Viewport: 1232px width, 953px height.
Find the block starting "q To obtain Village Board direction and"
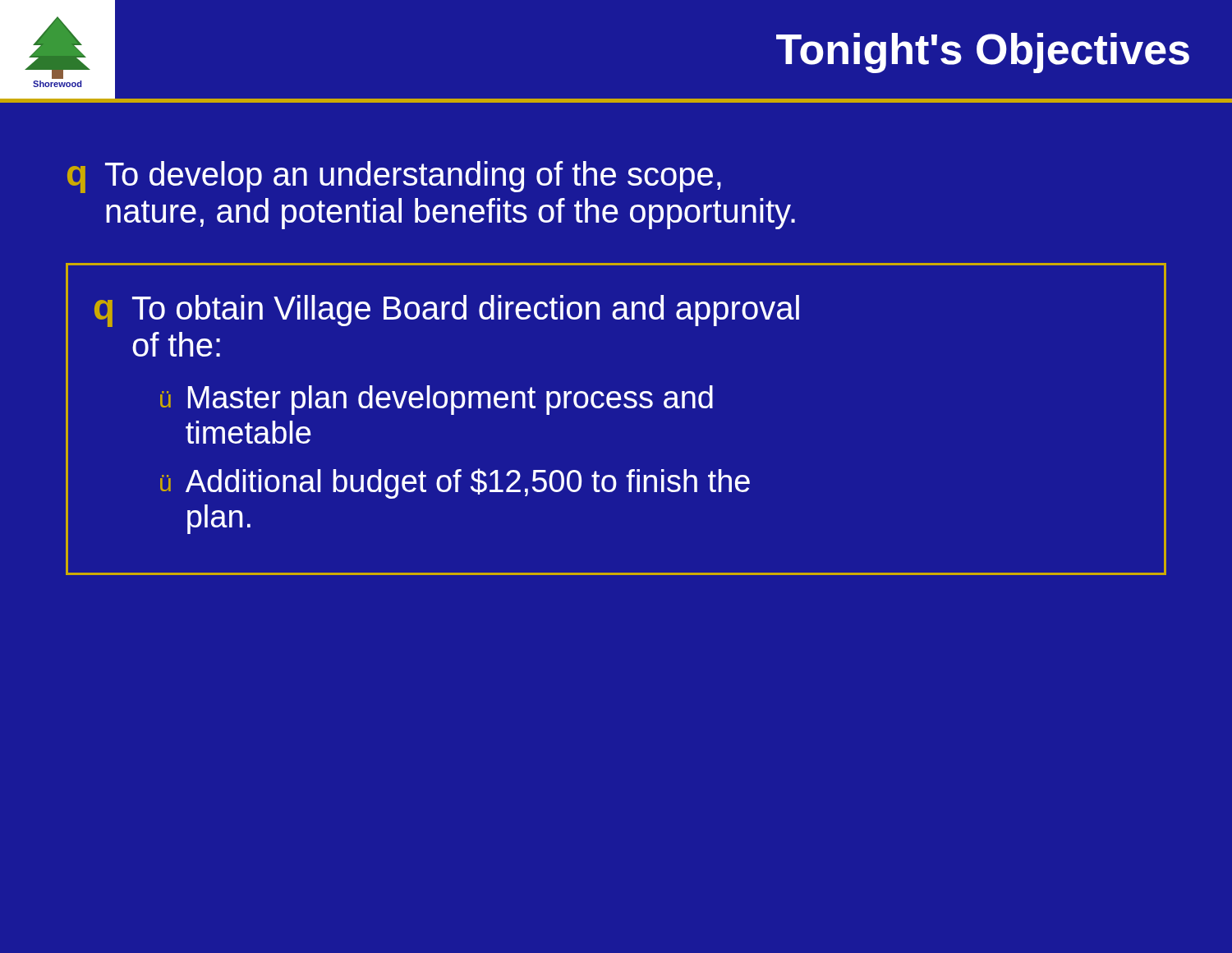pyautogui.click(x=612, y=411)
